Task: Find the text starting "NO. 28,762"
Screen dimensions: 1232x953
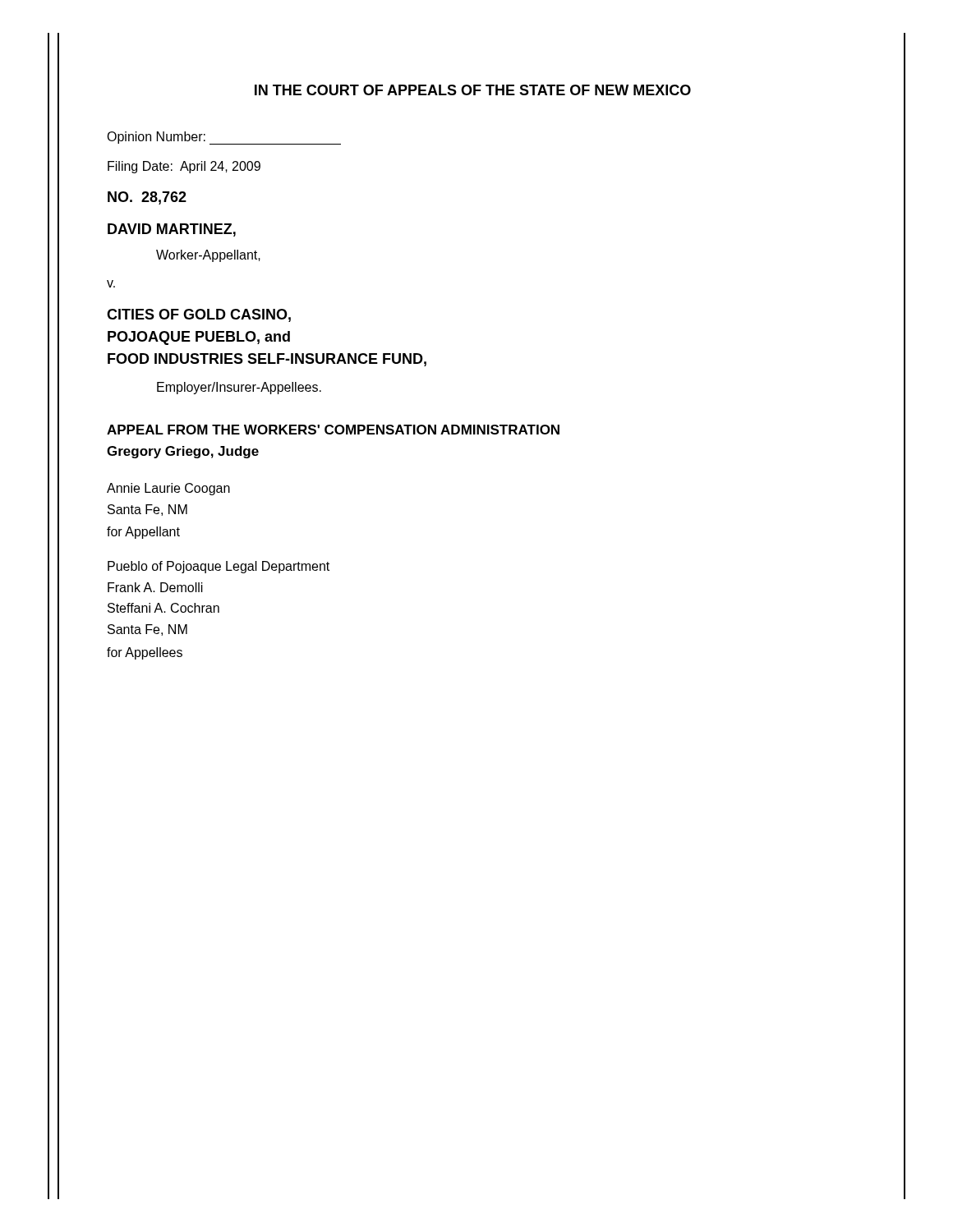Action: (x=147, y=197)
